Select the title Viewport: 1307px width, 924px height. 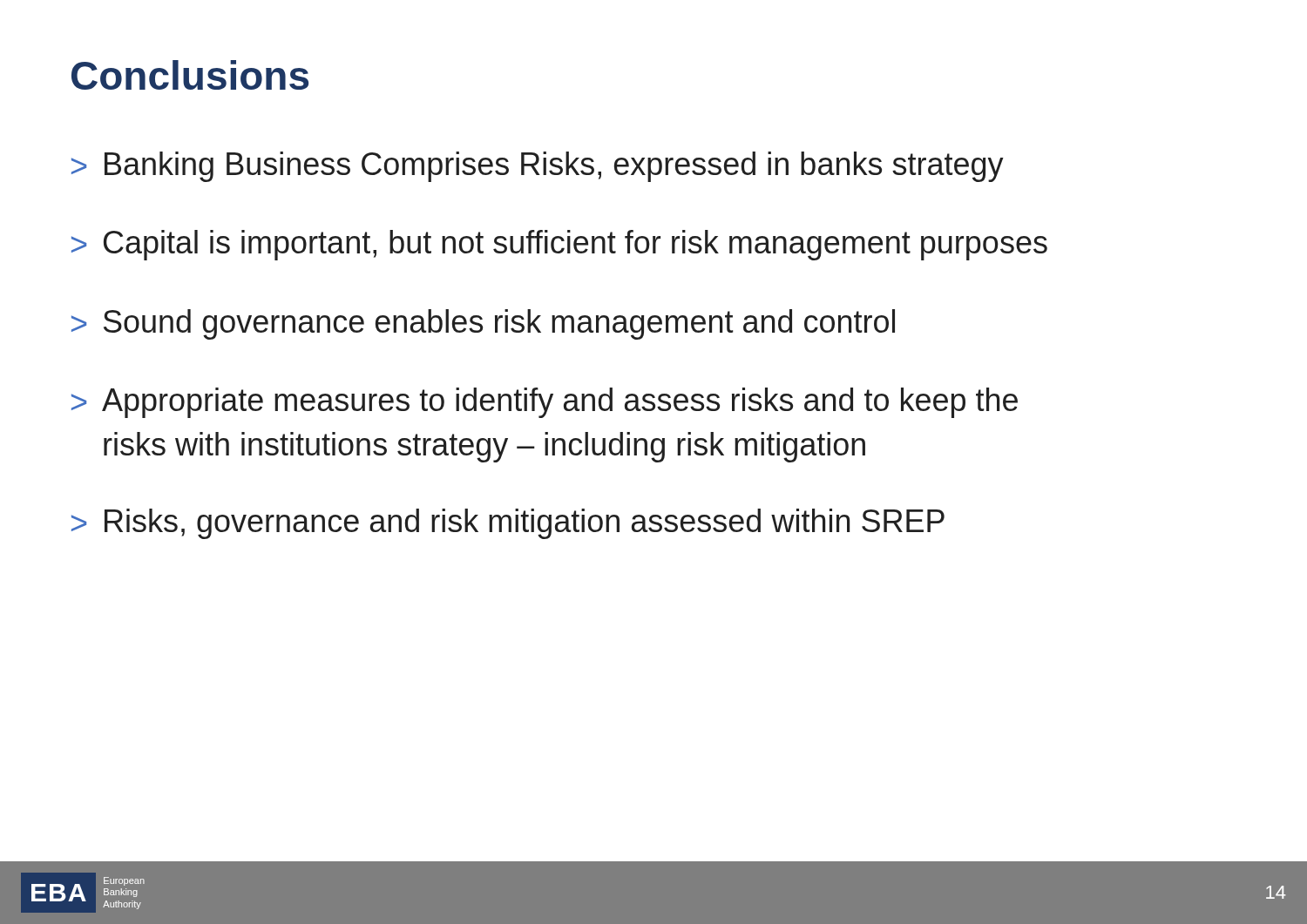tap(190, 76)
